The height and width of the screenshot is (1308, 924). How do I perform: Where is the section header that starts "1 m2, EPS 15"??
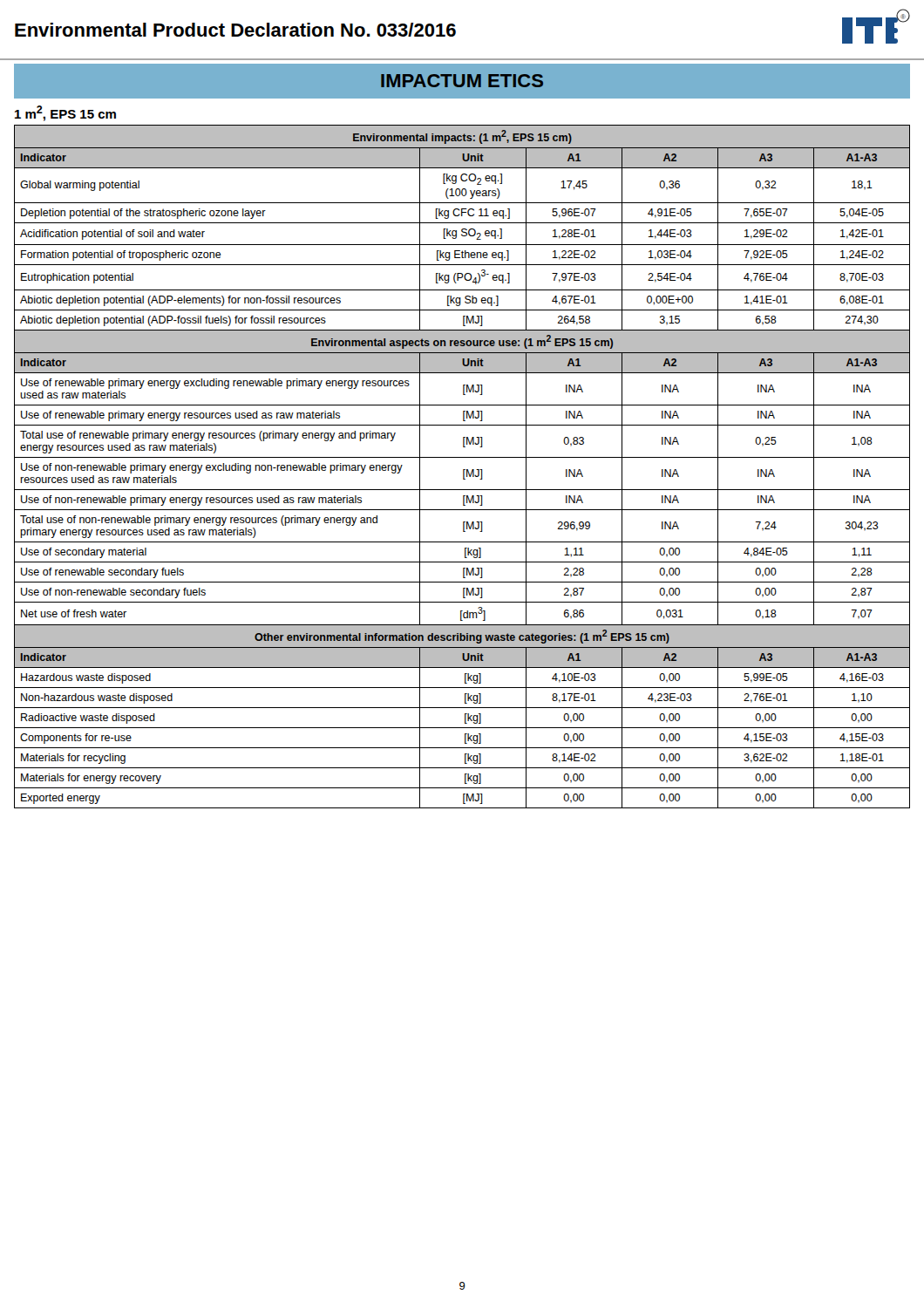pyautogui.click(x=65, y=112)
